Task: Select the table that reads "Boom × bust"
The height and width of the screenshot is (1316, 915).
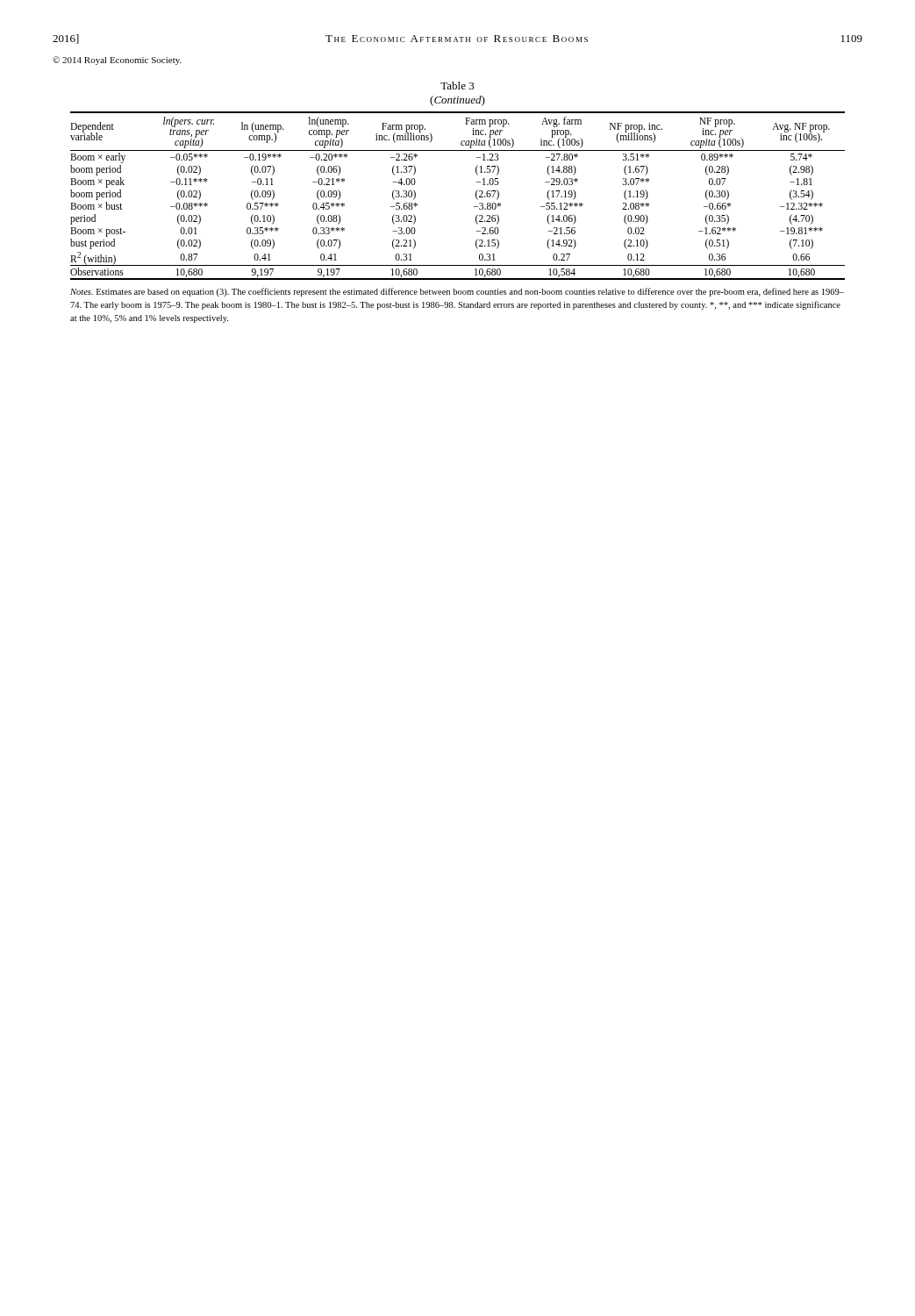Action: (458, 218)
